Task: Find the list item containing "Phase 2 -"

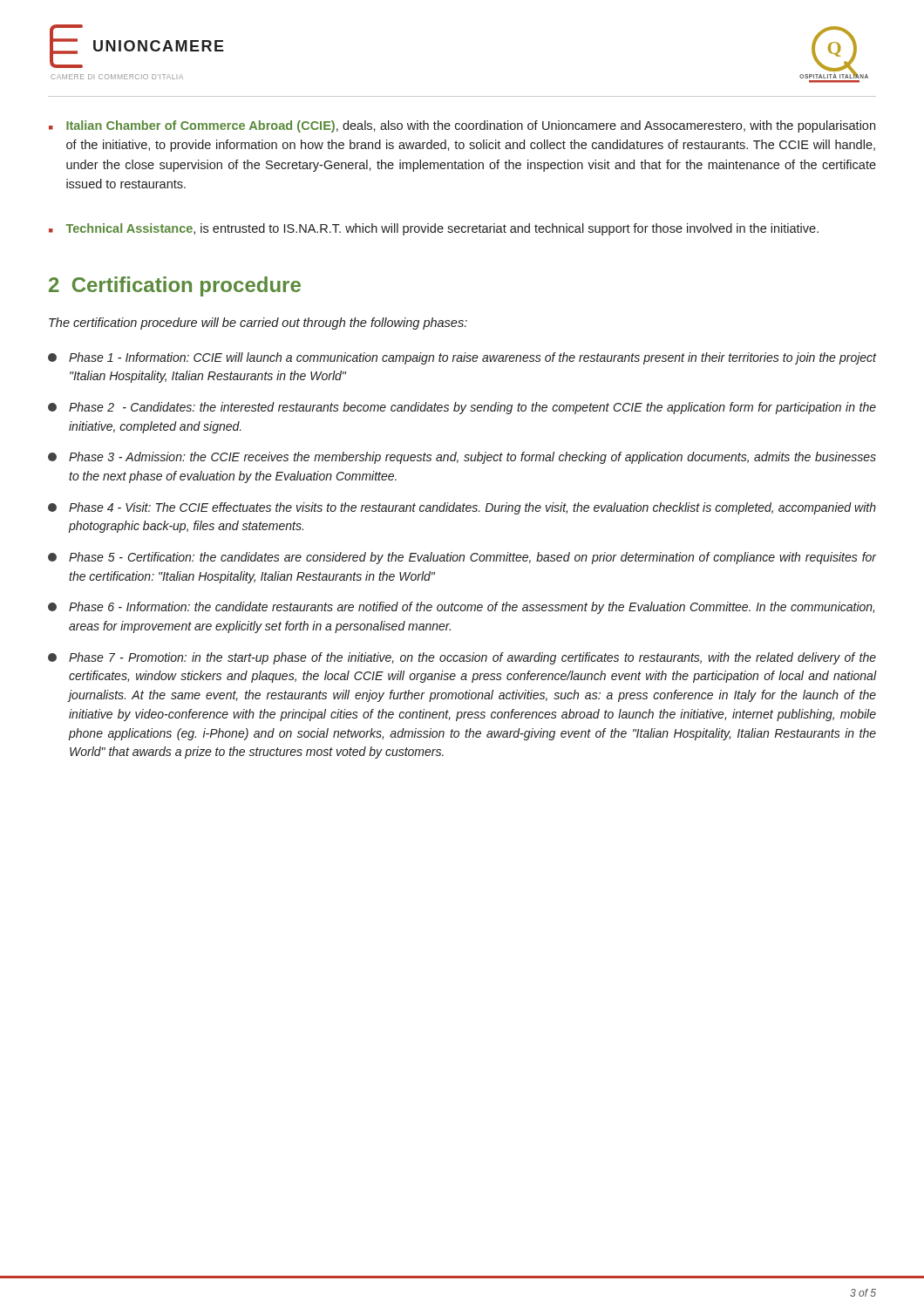Action: pyautogui.click(x=462, y=417)
